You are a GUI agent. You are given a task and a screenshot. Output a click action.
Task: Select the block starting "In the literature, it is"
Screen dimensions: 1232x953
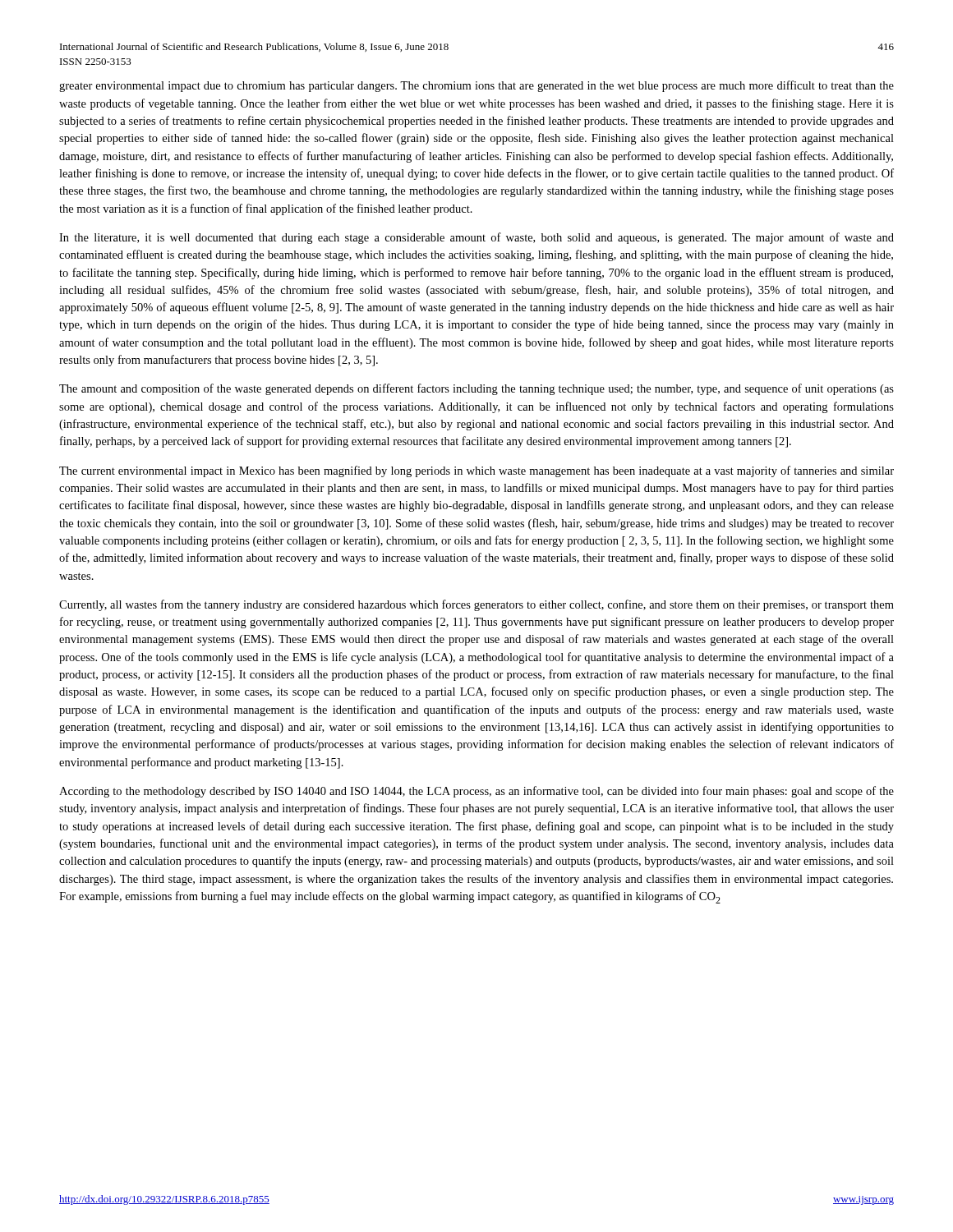coord(476,299)
